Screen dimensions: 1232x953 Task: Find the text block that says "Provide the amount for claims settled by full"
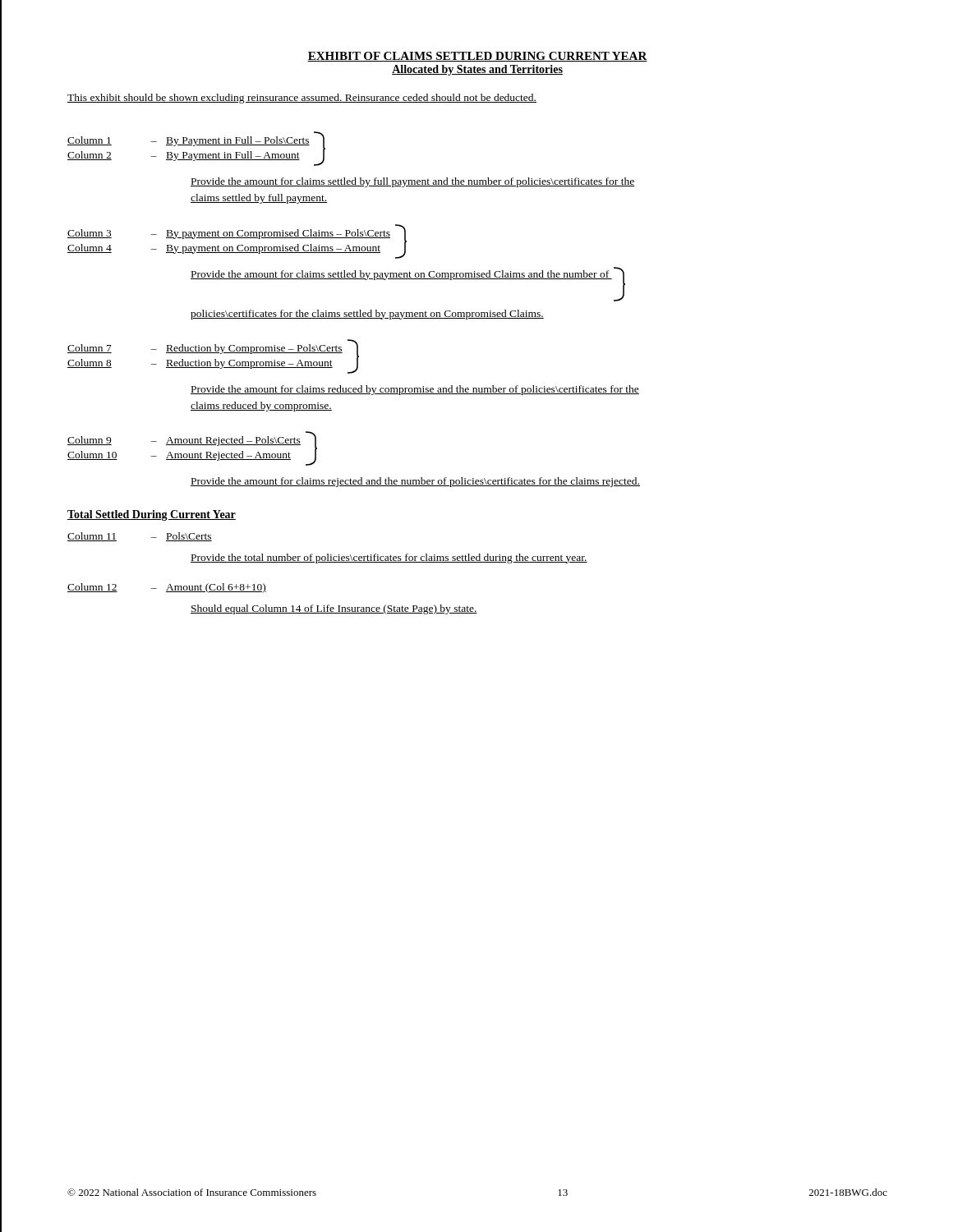click(413, 189)
